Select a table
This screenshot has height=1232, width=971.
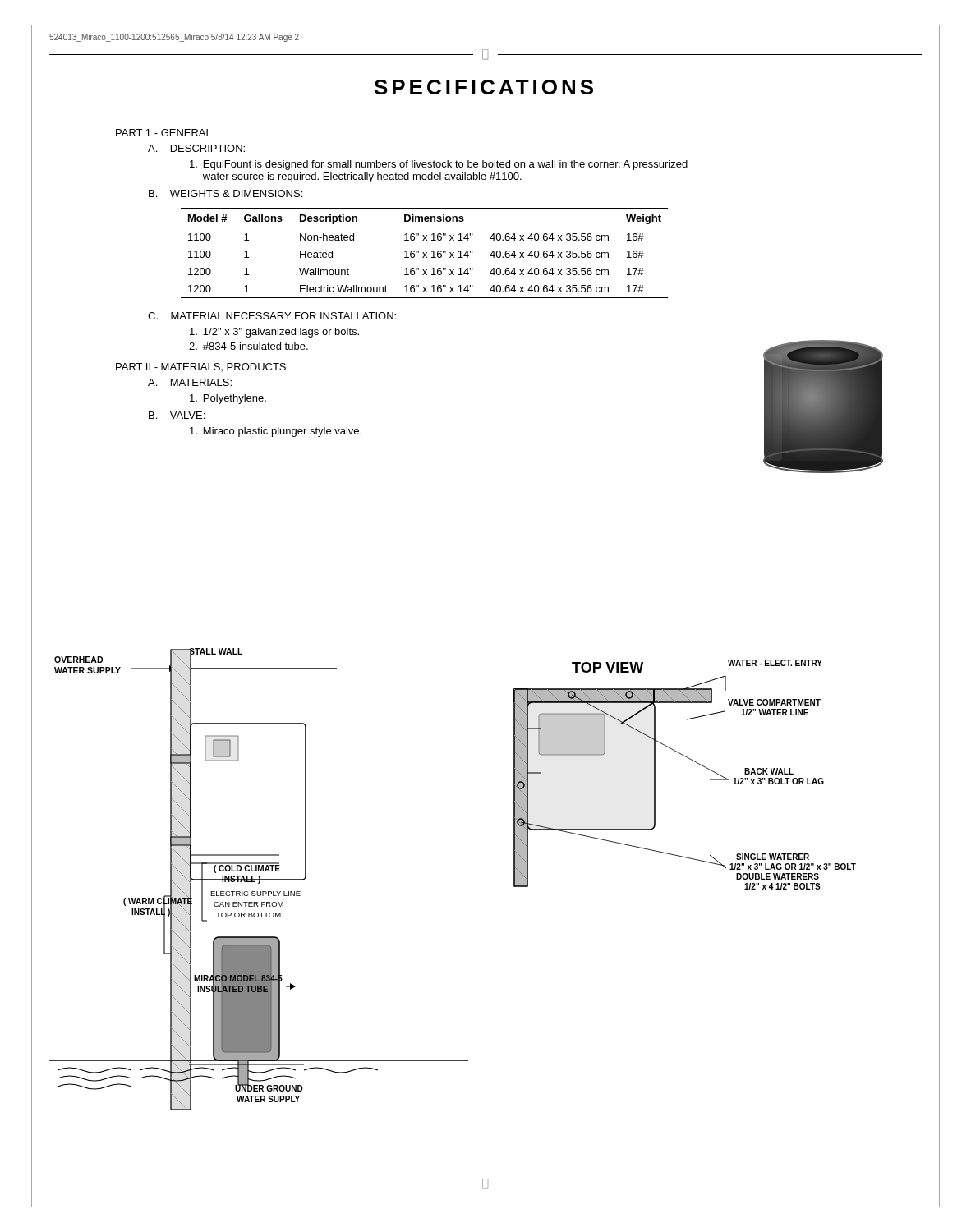coord(518,253)
